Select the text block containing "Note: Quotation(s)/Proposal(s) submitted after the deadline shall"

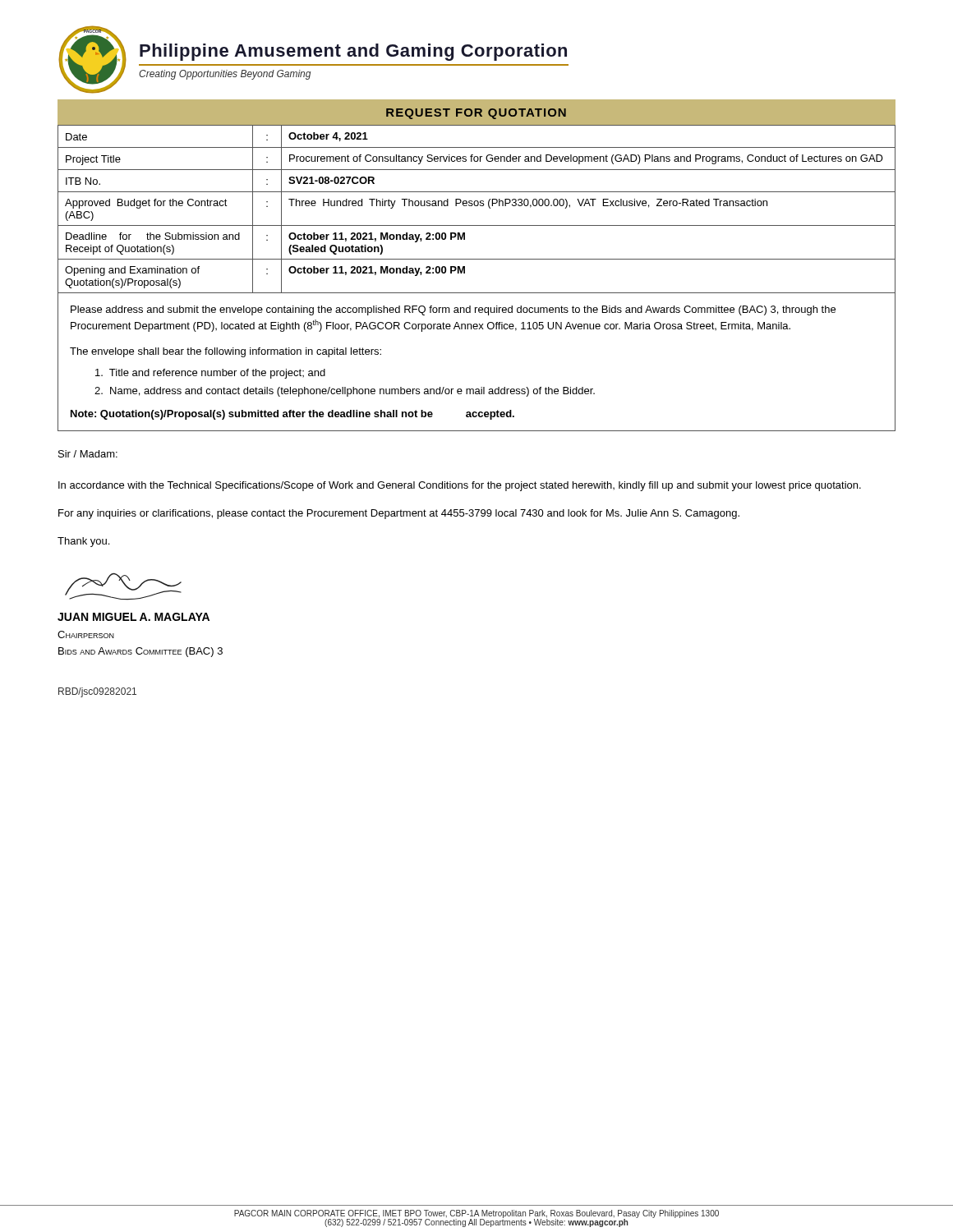tap(292, 414)
